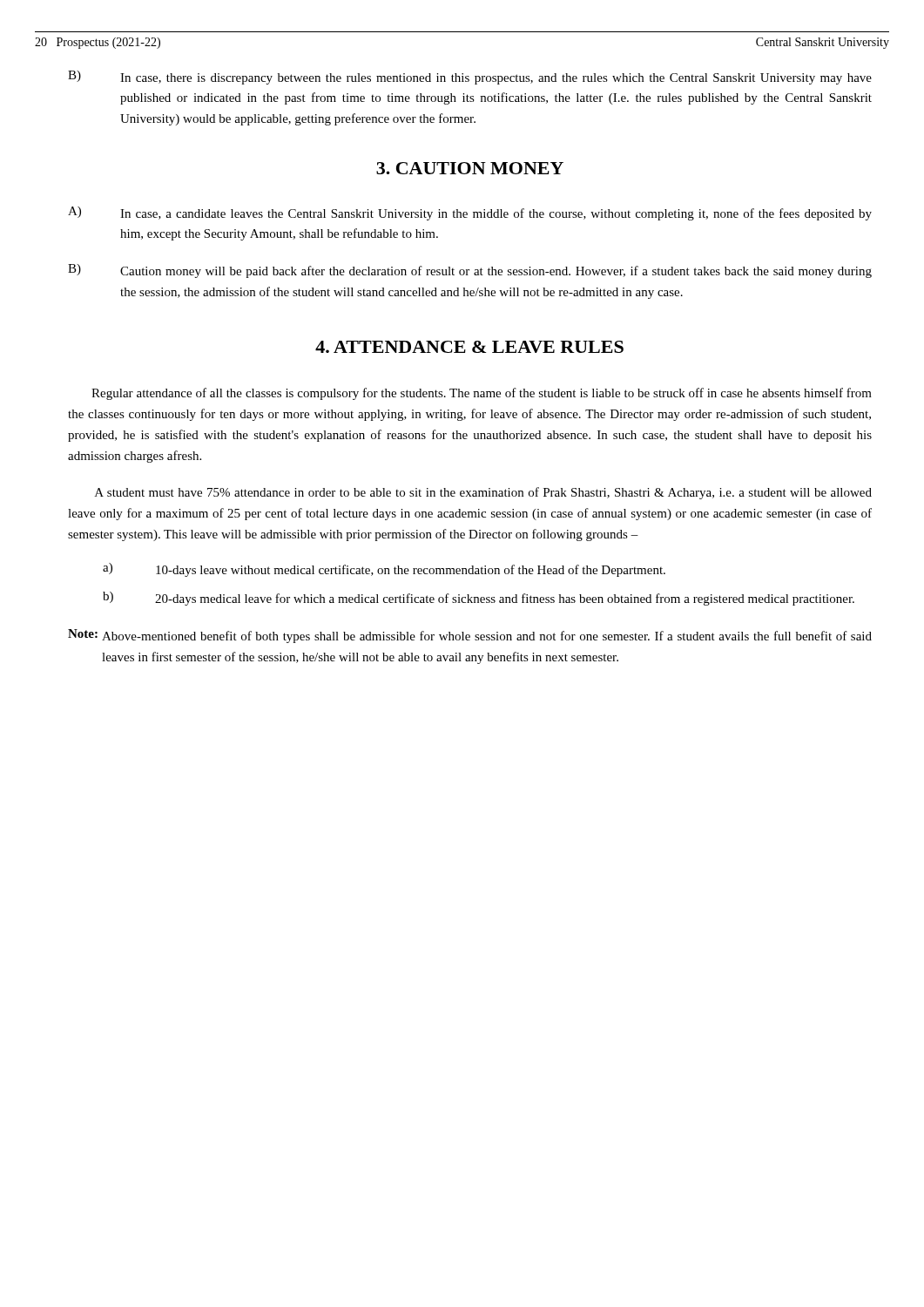
Task: Locate the section header that reads "4. ATTENDANCE & LEAVE RULES"
Action: 470,346
